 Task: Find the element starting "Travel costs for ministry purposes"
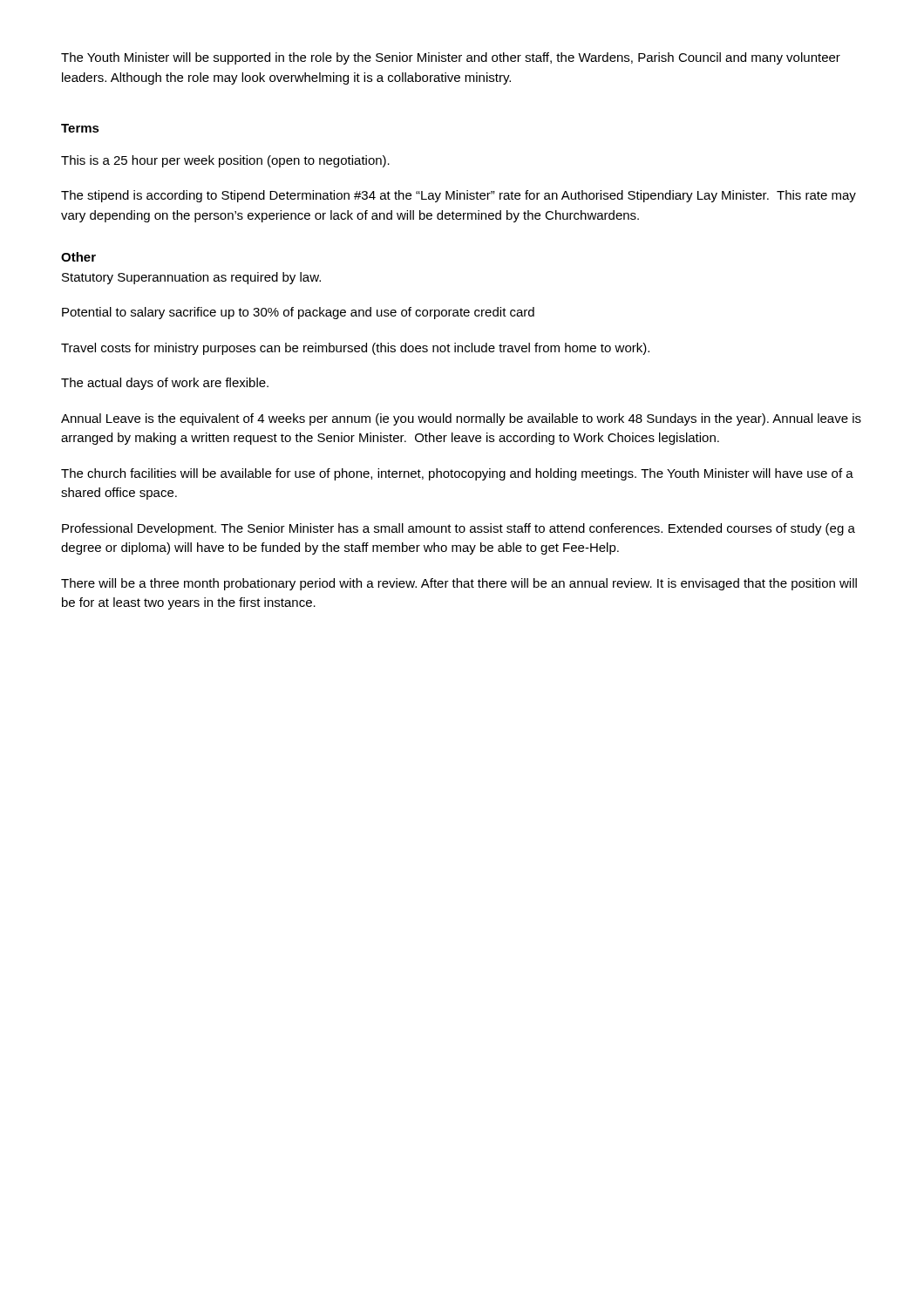coord(356,347)
